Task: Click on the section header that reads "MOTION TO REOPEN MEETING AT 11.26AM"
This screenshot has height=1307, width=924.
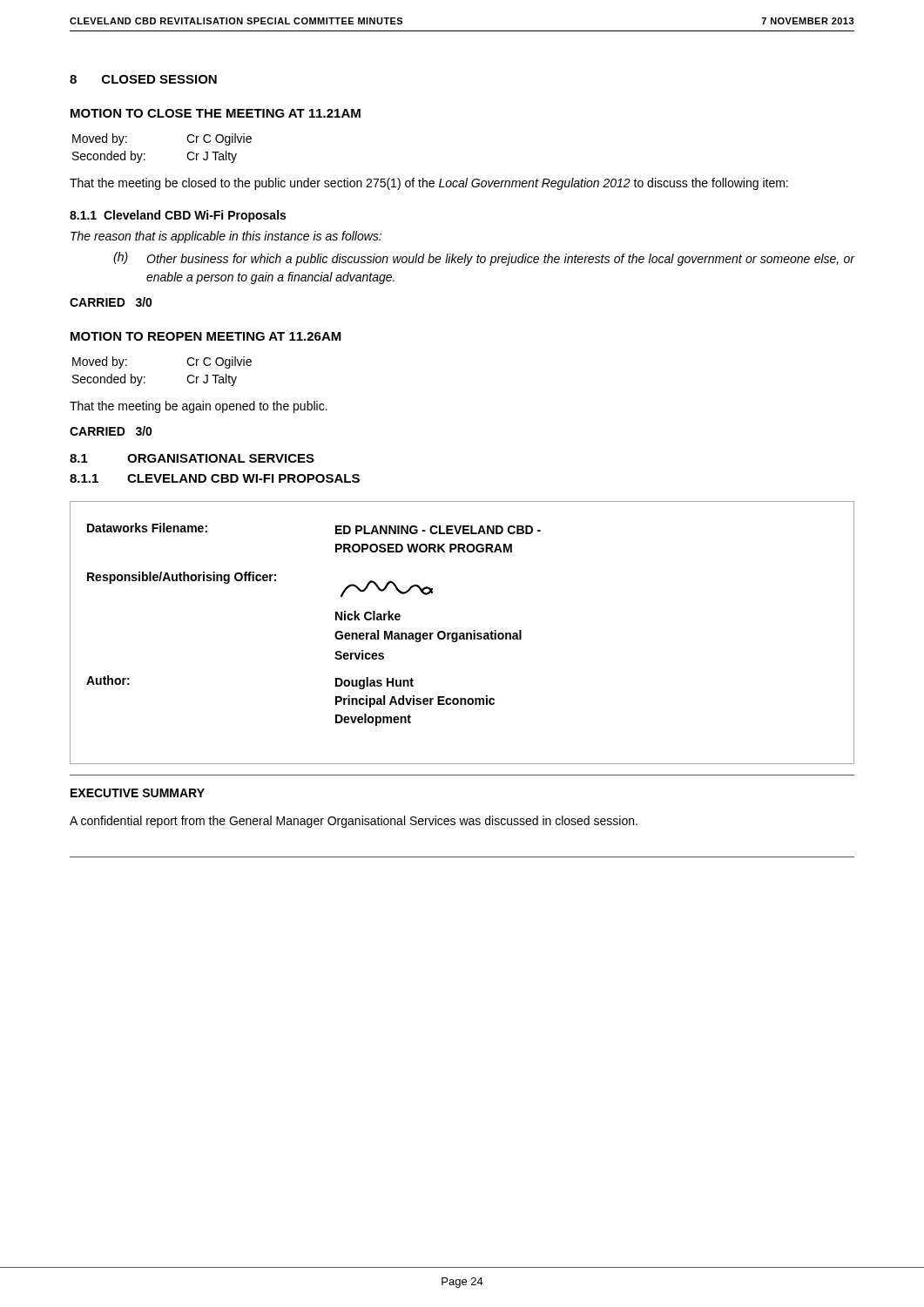Action: tap(206, 336)
